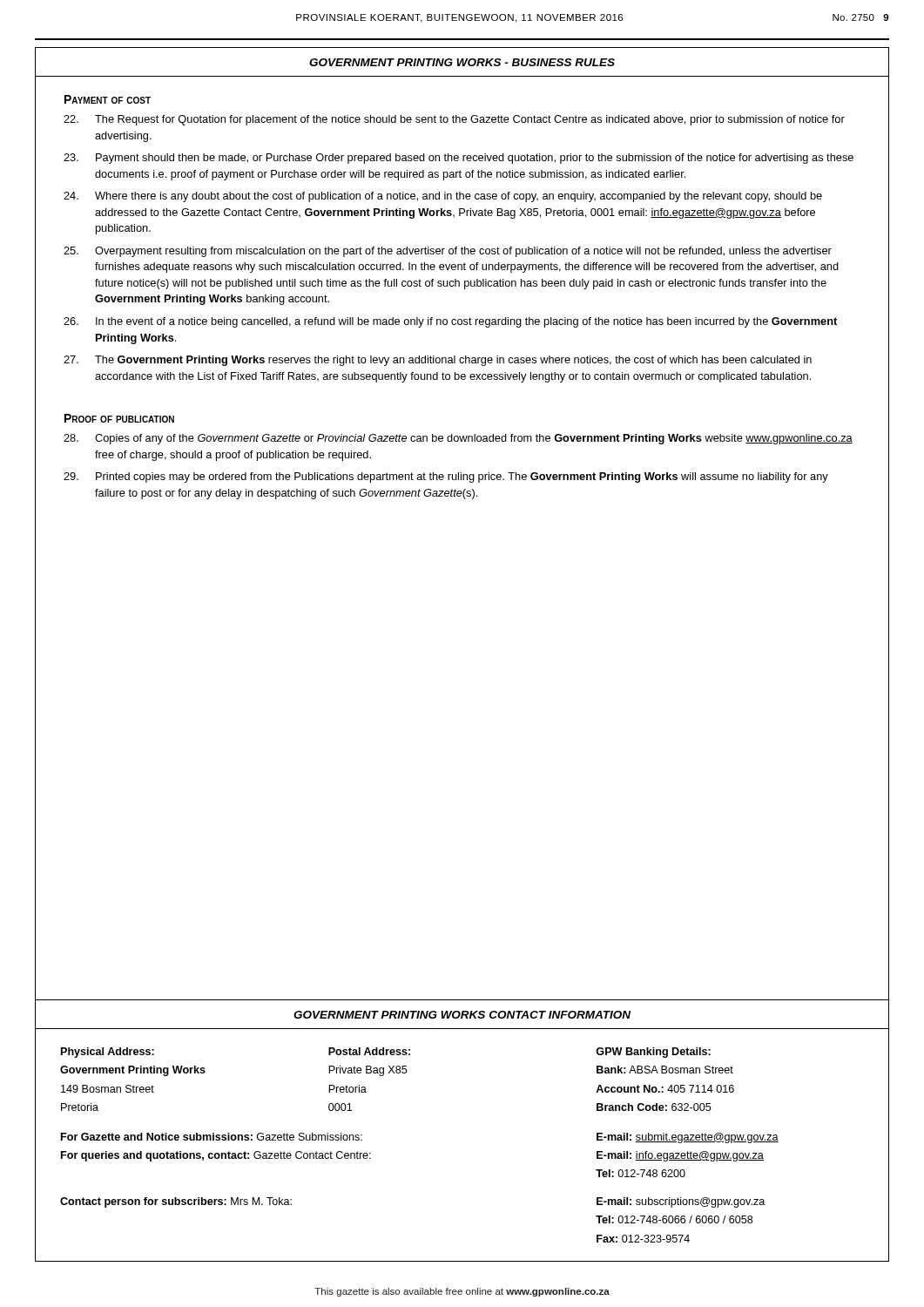This screenshot has height=1307, width=924.
Task: Click the passage that begins "25. Overpayment resulting from"
Action: (462, 275)
